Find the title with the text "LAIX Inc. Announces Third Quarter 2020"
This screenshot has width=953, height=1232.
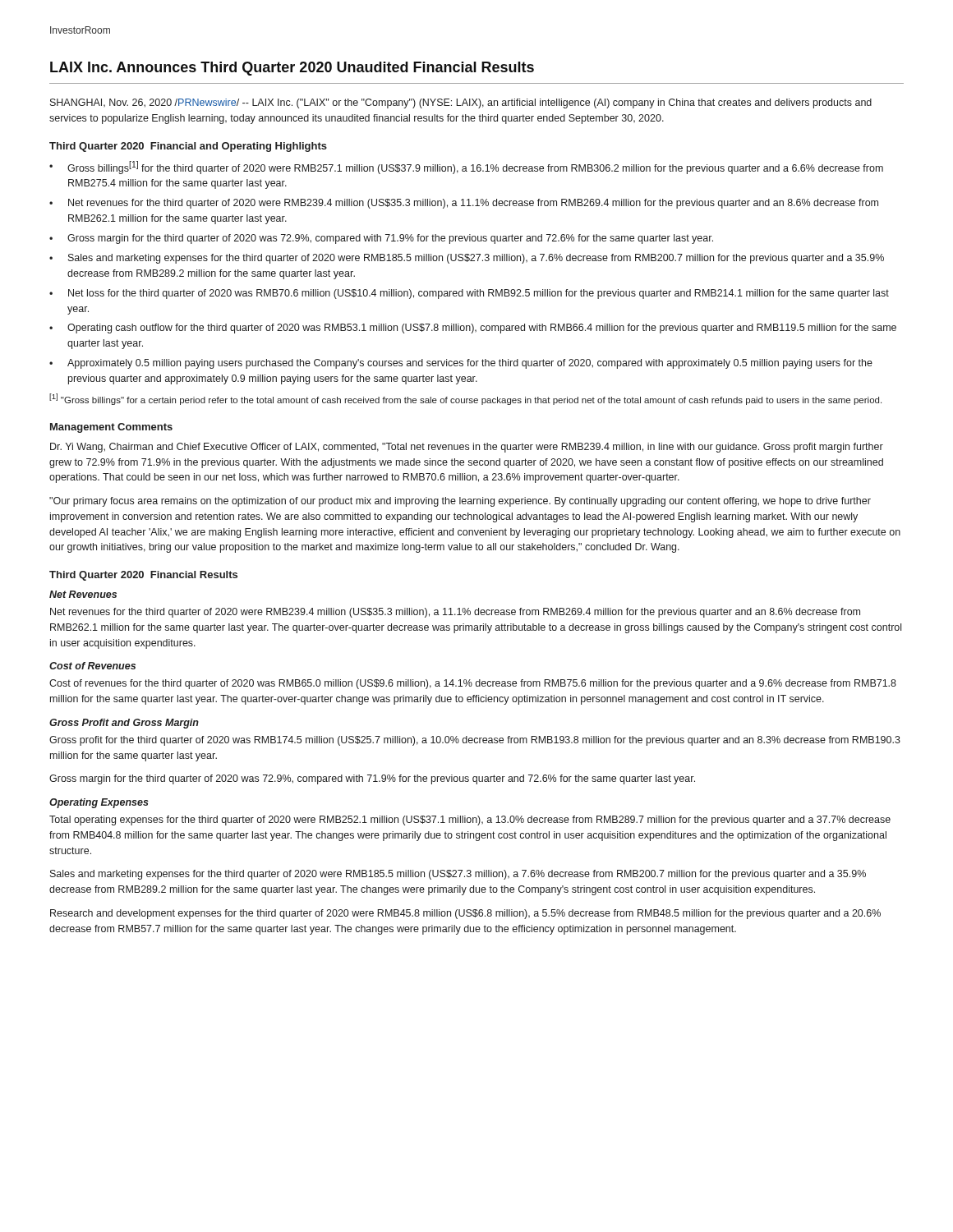pos(292,67)
